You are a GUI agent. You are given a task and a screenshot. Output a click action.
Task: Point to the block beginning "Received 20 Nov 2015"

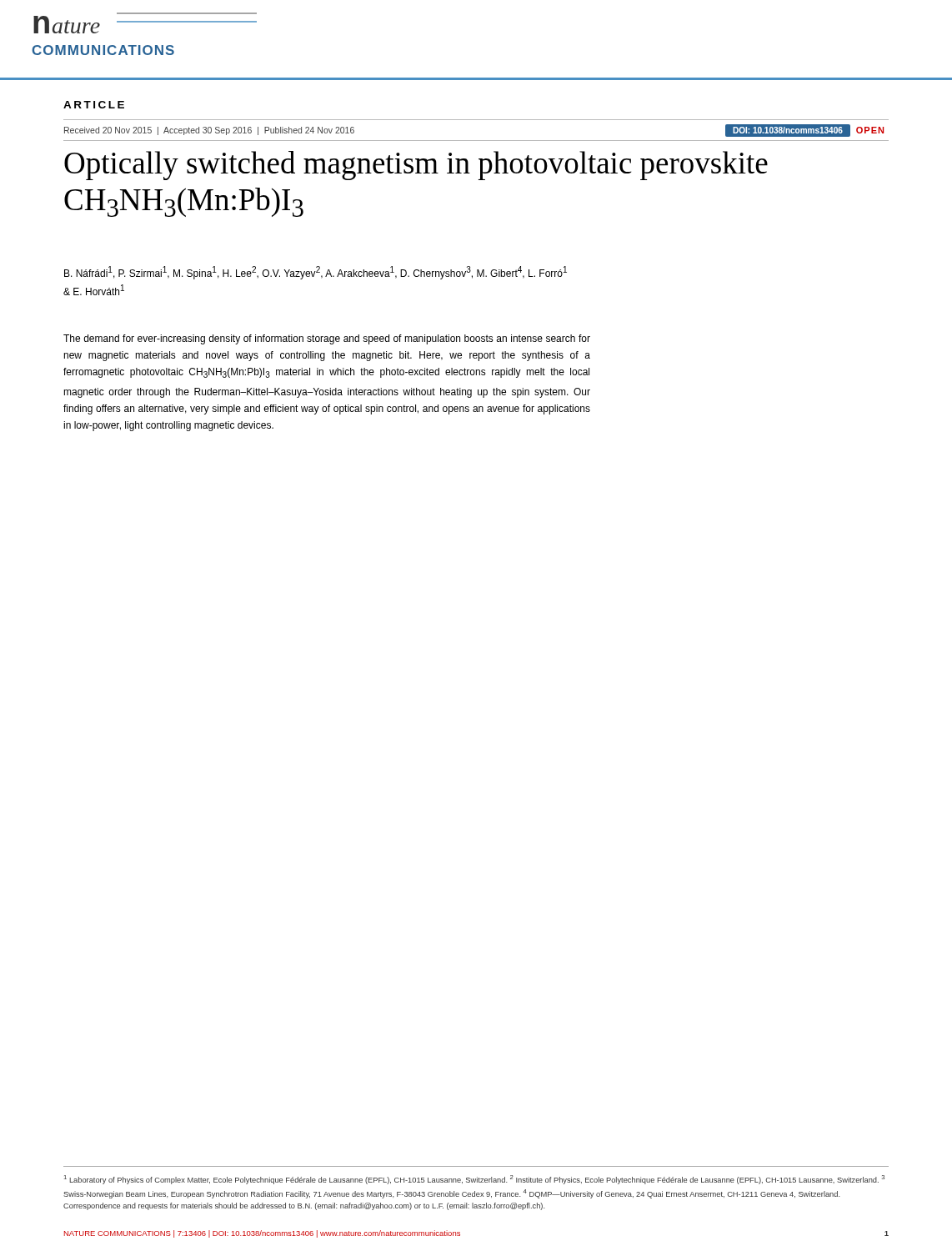[x=474, y=130]
